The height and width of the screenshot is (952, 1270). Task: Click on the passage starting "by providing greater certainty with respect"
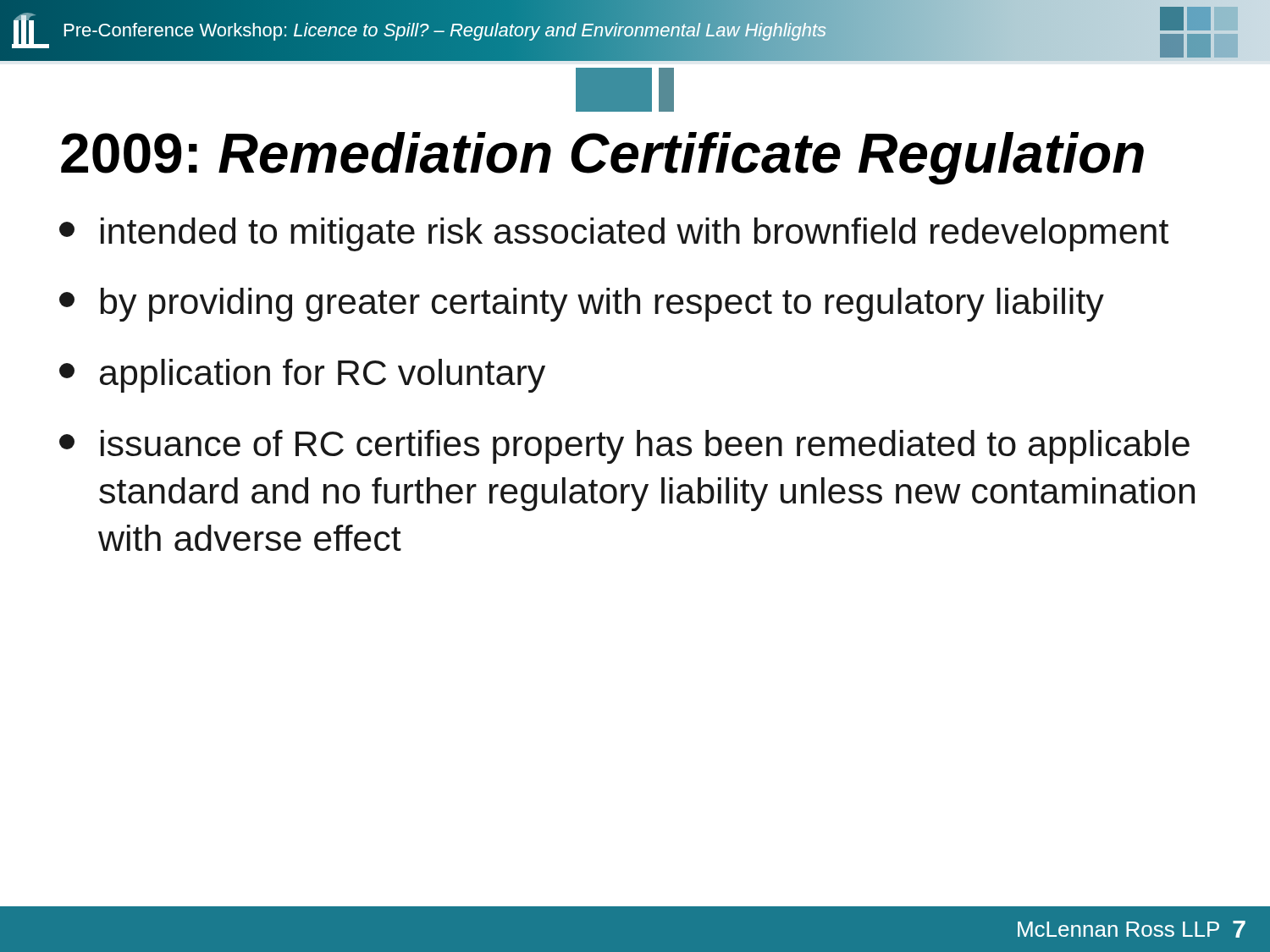pyautogui.click(x=582, y=302)
